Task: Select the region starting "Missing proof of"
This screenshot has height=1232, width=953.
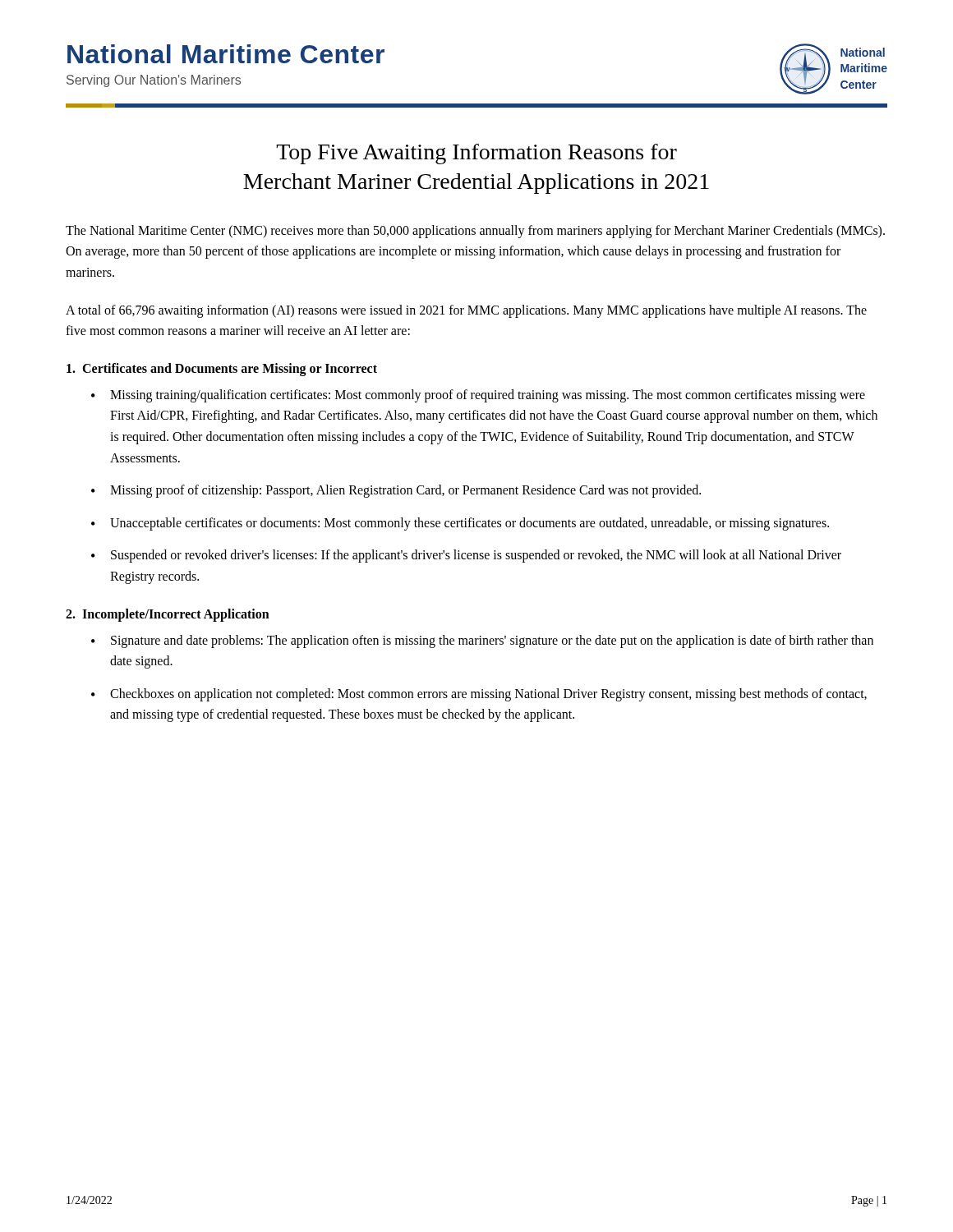Action: (489, 490)
